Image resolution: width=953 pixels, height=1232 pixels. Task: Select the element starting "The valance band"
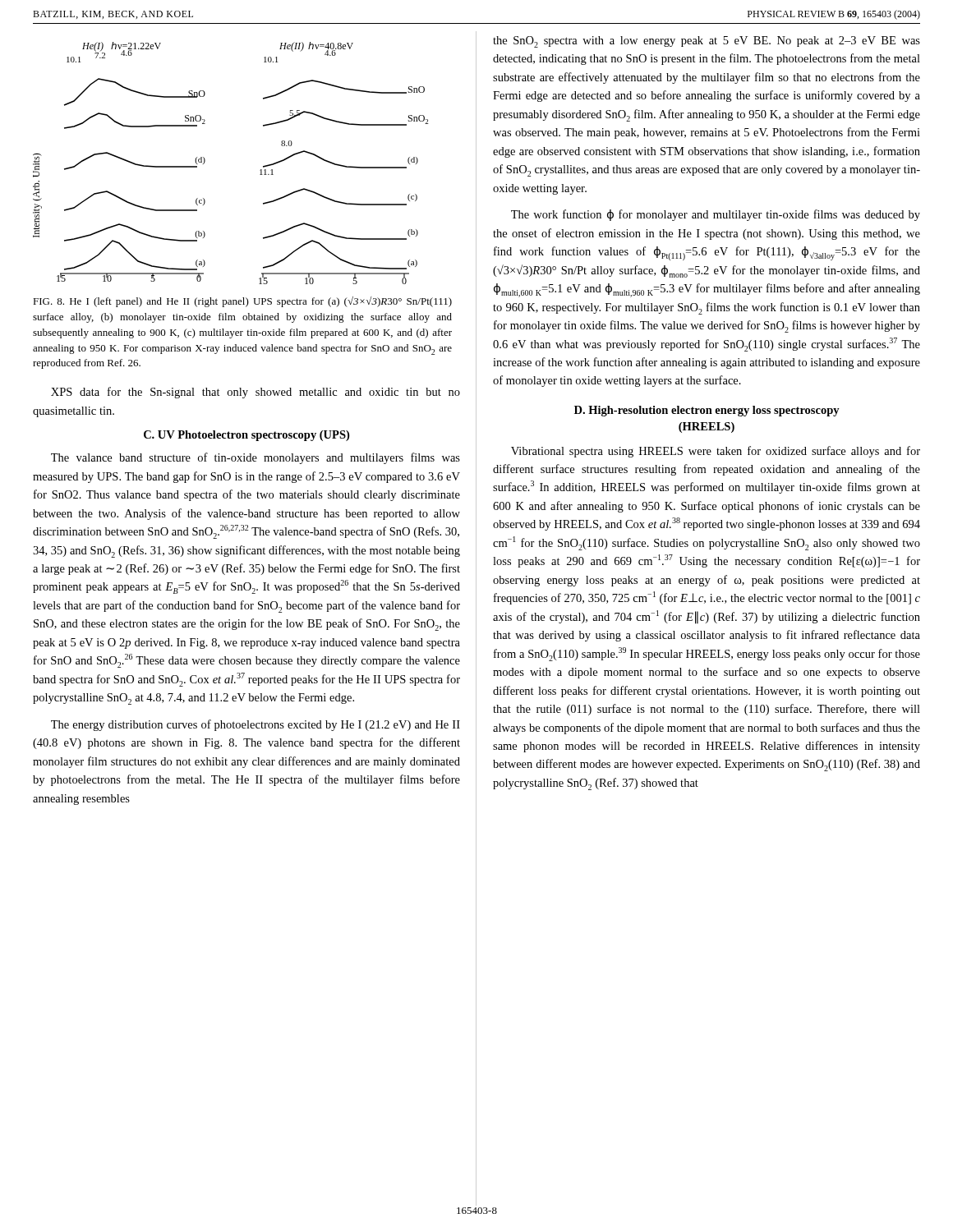pyautogui.click(x=246, y=628)
